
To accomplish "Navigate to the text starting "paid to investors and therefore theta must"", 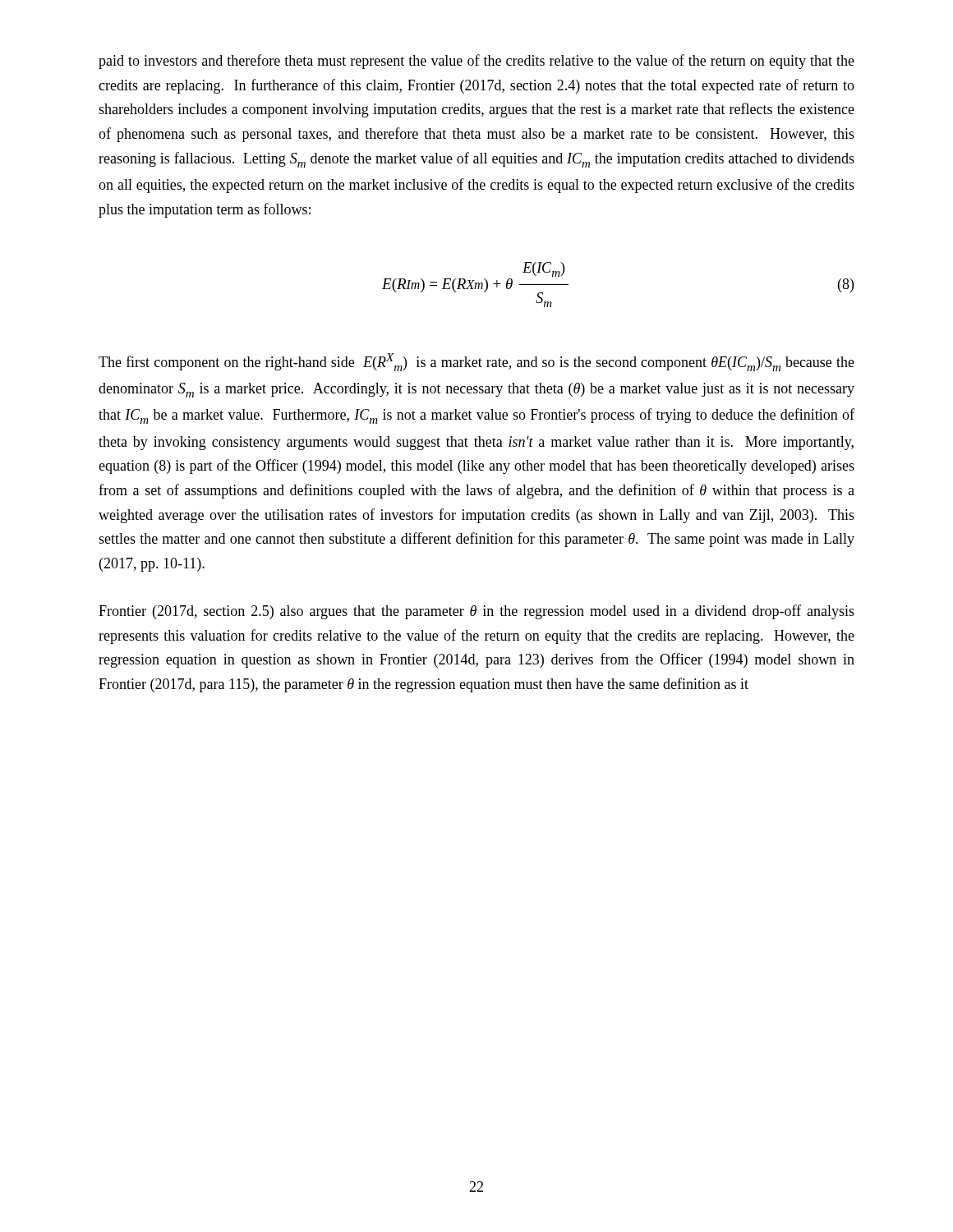I will tap(476, 136).
